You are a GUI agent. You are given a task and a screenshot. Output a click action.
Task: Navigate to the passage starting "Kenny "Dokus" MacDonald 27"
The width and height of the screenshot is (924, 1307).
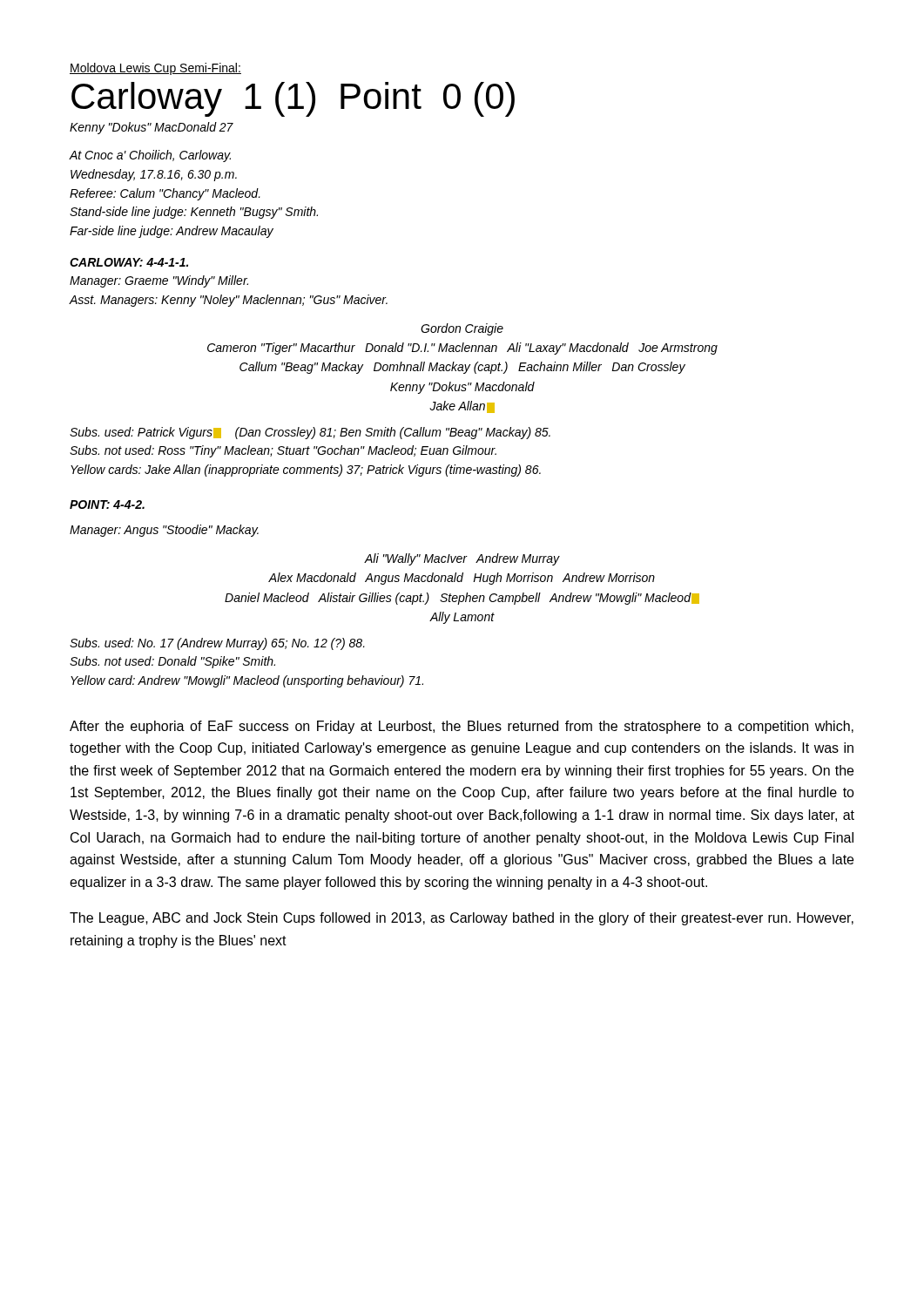point(151,127)
